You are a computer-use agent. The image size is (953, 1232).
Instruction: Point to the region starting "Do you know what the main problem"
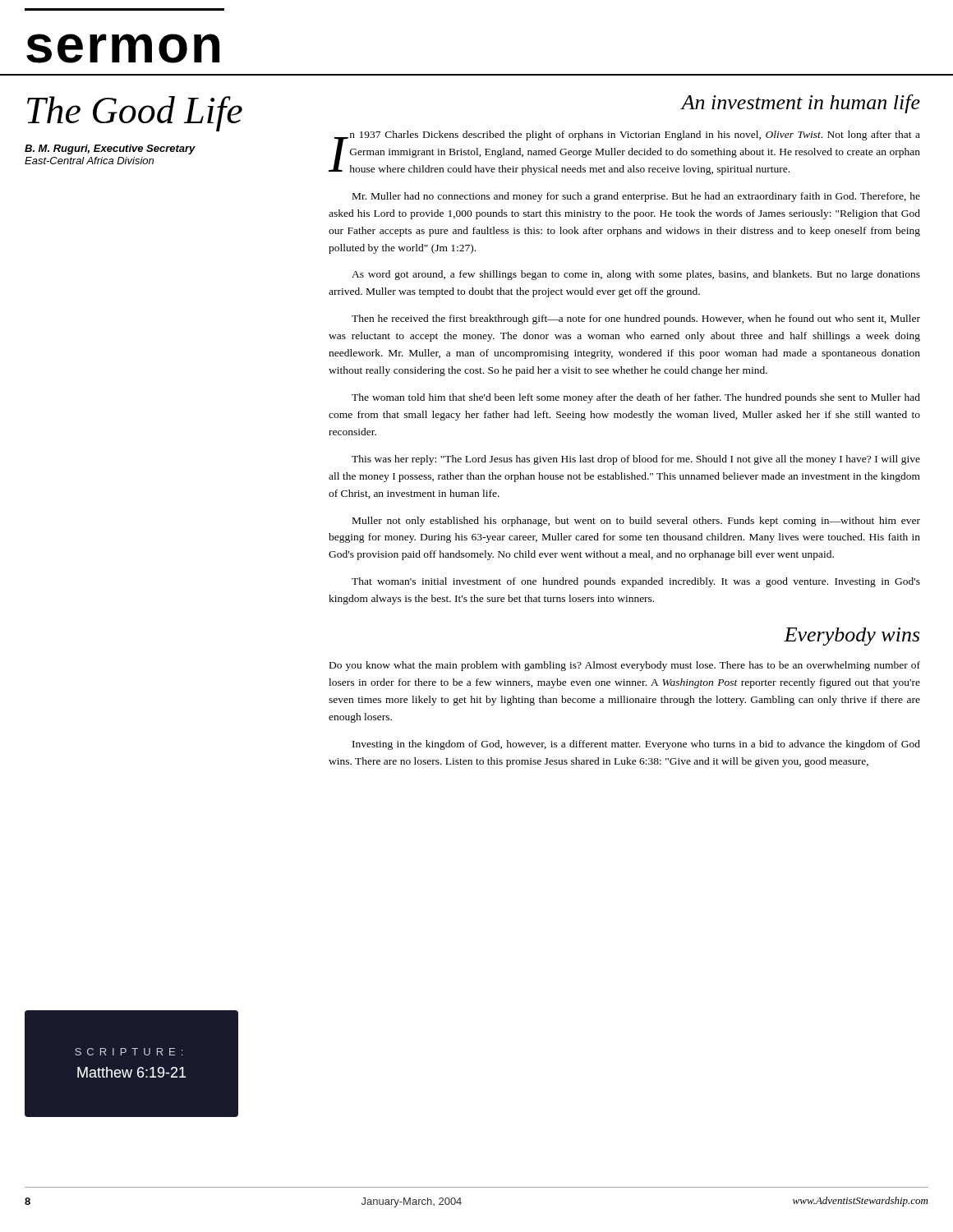coord(624,691)
